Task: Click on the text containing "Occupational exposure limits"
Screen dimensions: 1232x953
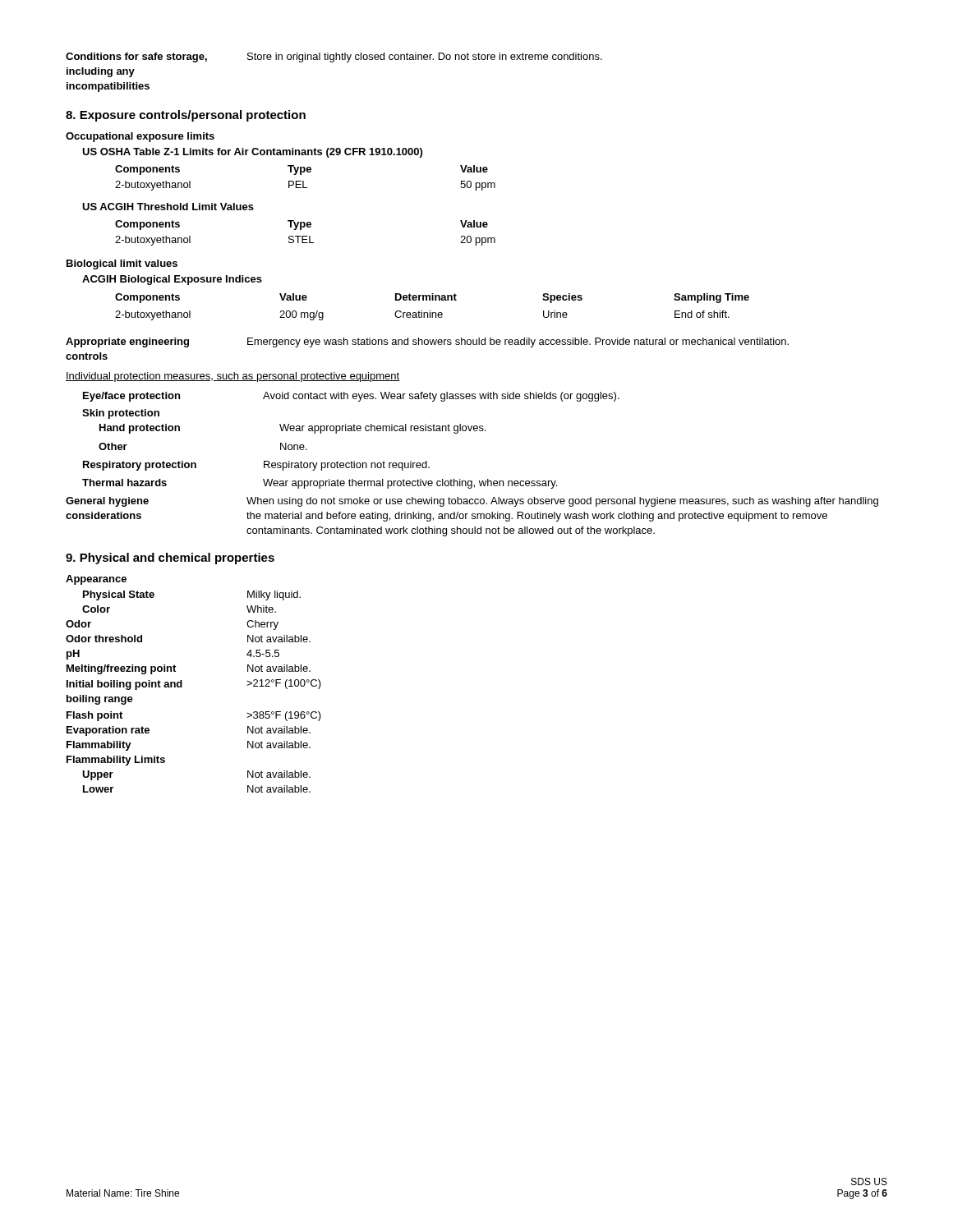Action: 140,136
